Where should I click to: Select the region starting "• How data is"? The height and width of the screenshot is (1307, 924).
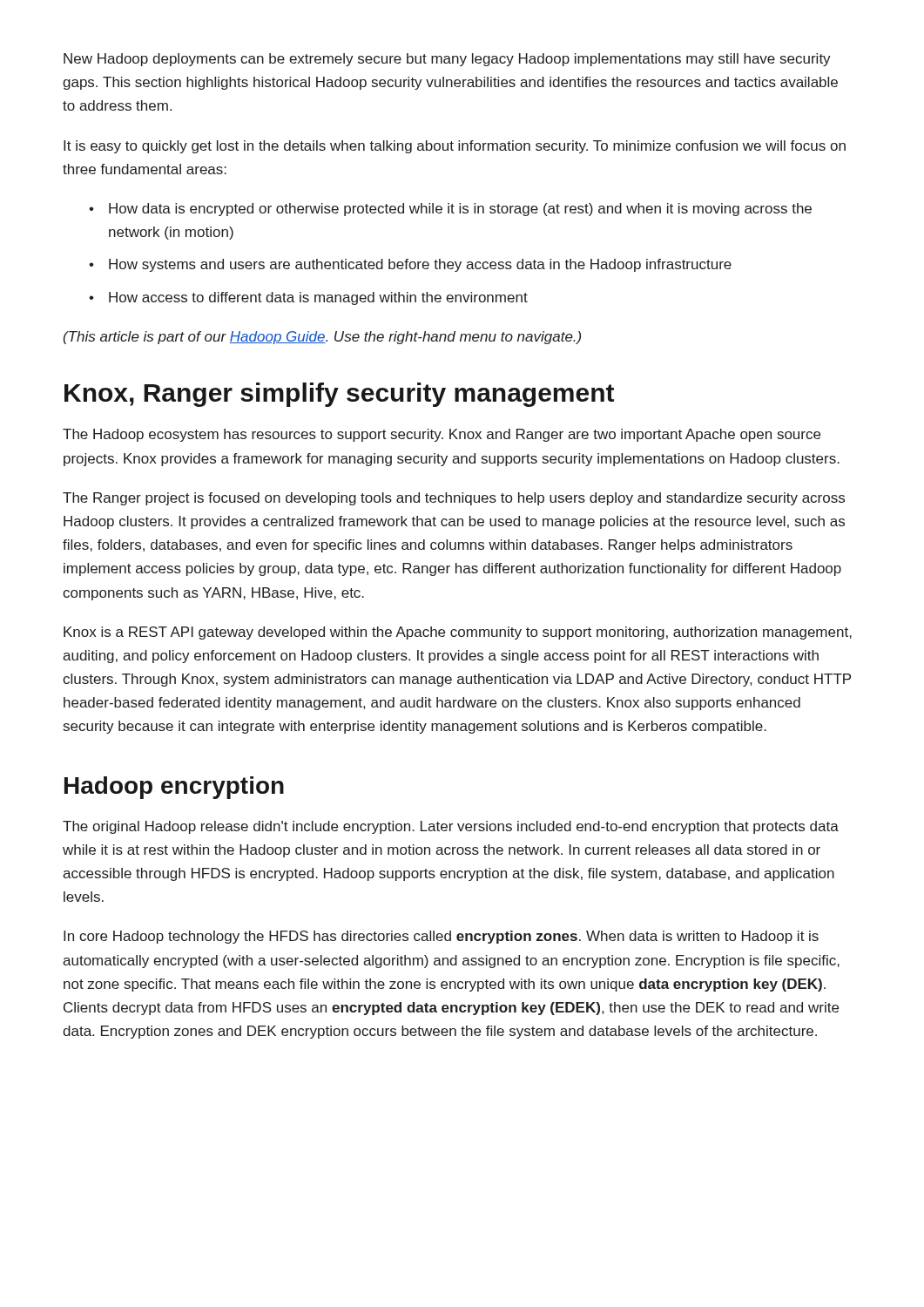[472, 221]
